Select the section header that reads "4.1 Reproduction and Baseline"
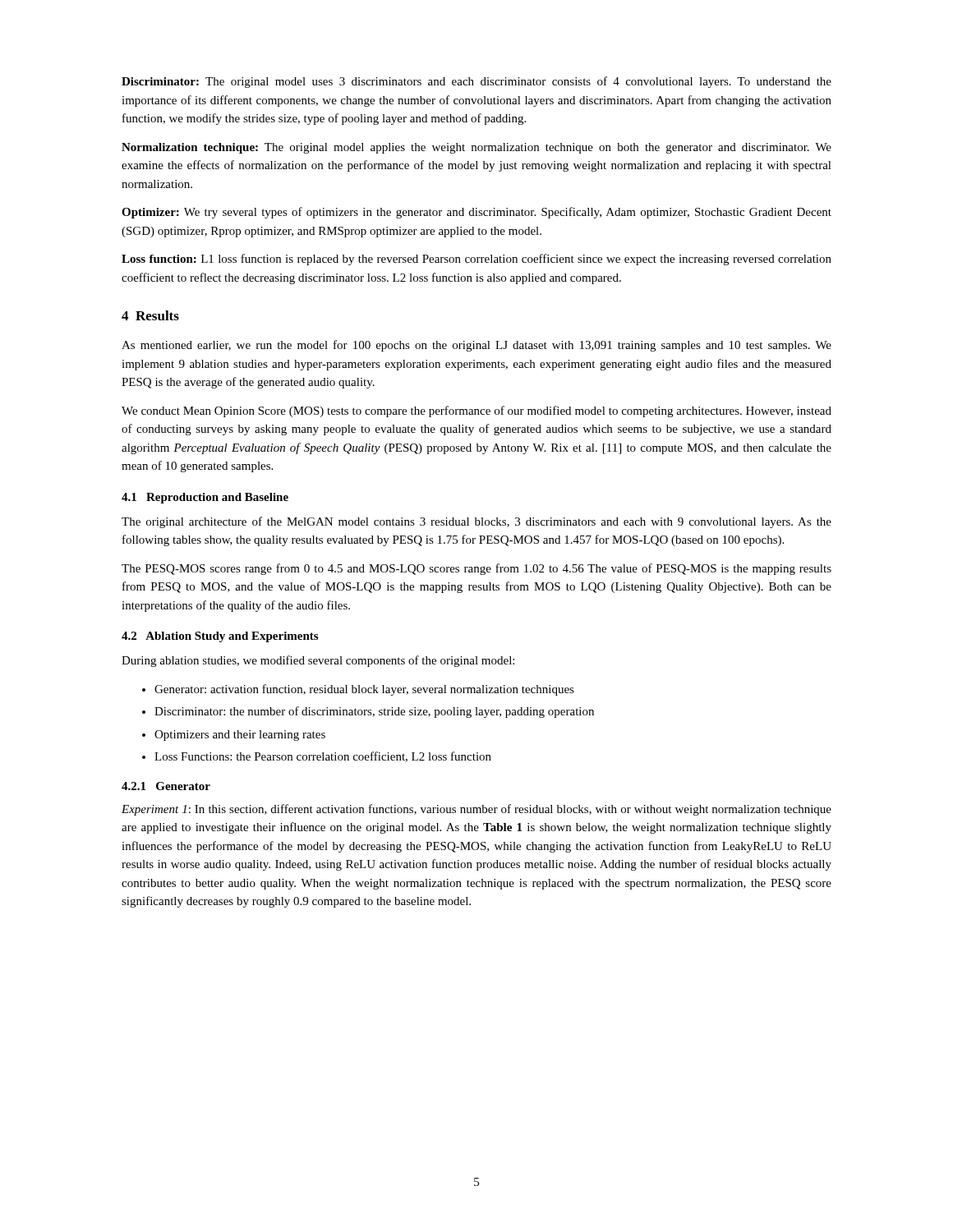 (x=205, y=496)
